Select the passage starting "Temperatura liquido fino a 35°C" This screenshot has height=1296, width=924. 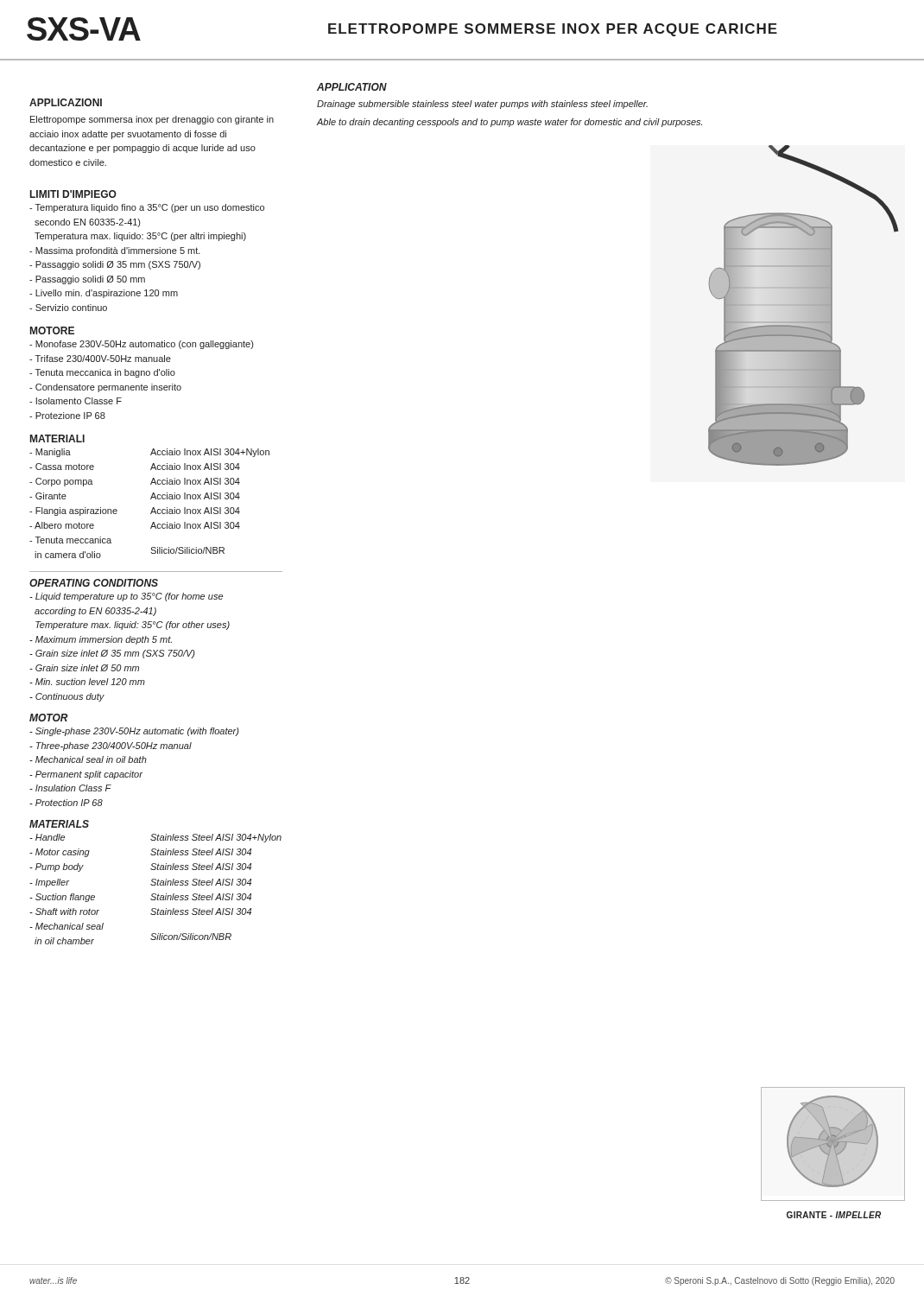click(147, 214)
